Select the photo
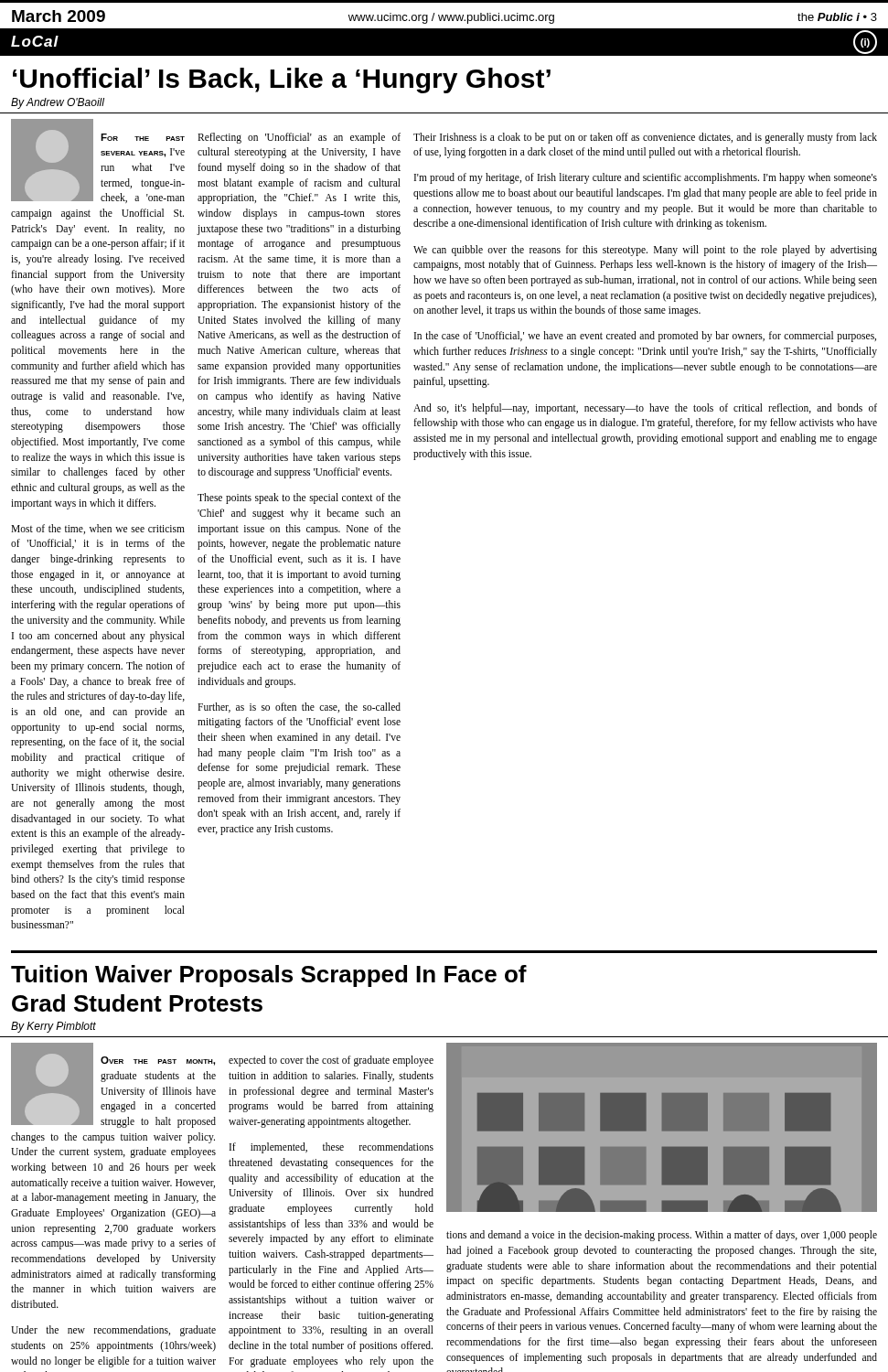This screenshot has width=888, height=1372. coord(662,1127)
